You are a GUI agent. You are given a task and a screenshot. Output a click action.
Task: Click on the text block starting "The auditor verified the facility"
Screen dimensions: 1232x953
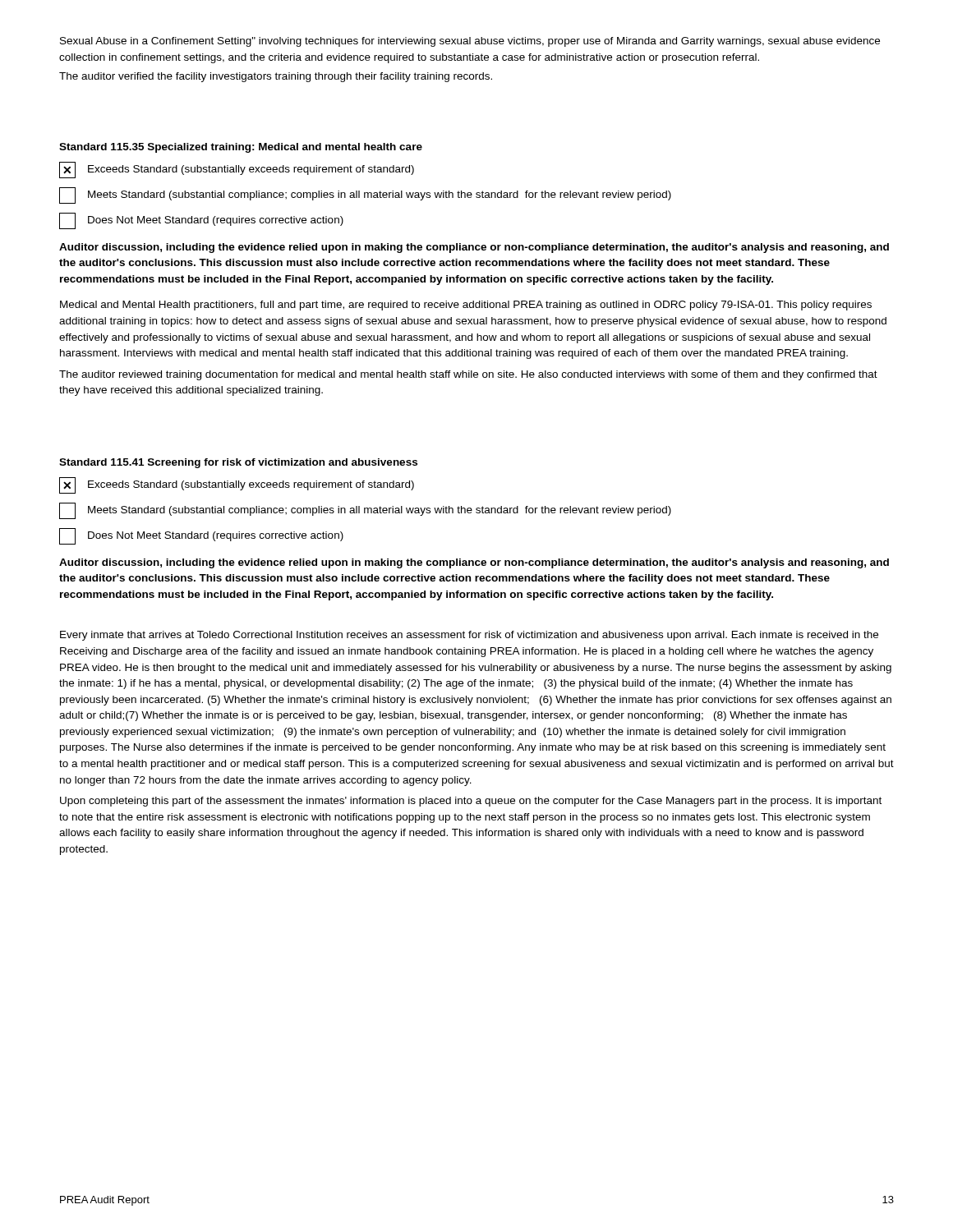tap(276, 76)
